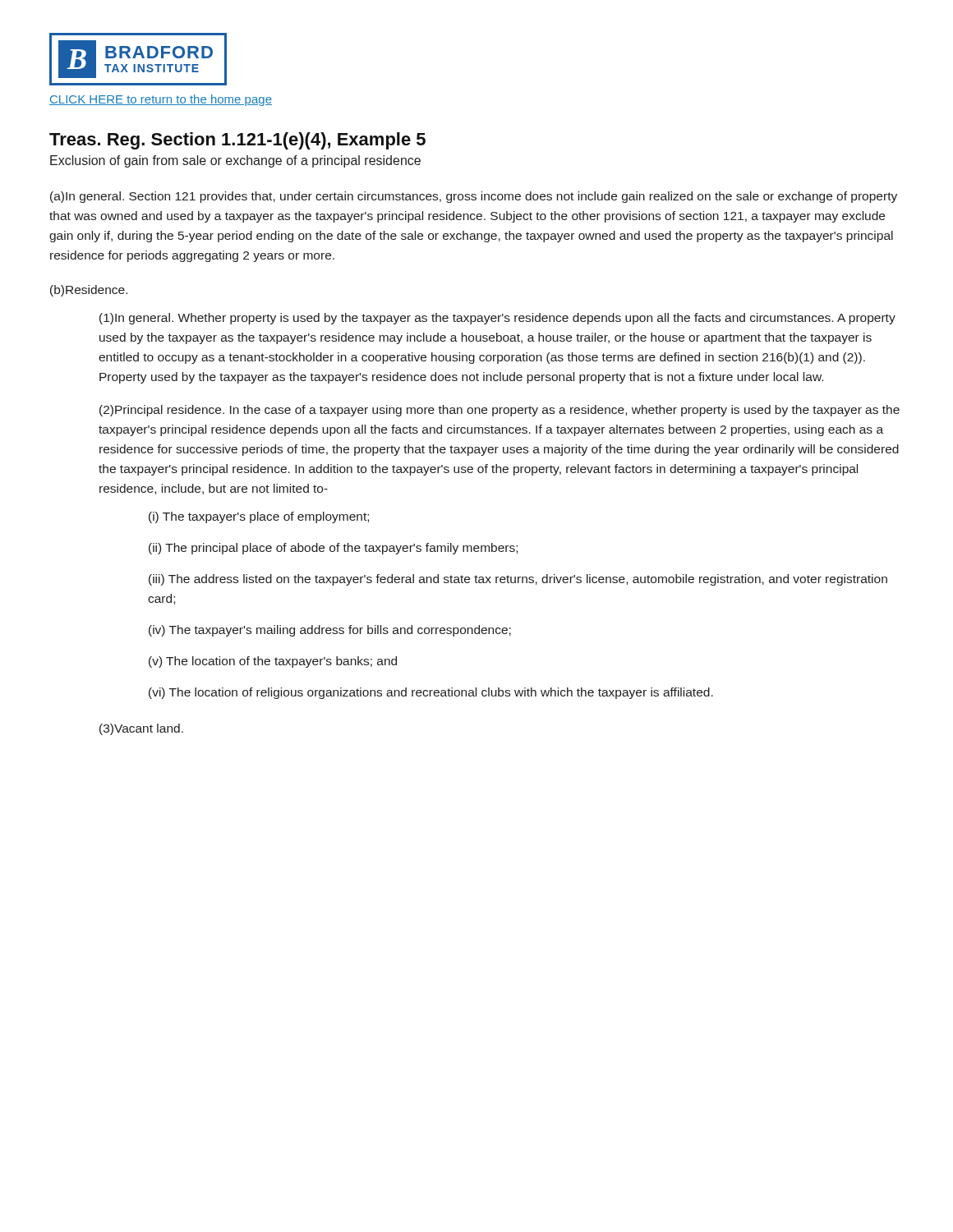
Task: Where is the passage that starts "(v) The location of"?
Action: [273, 661]
